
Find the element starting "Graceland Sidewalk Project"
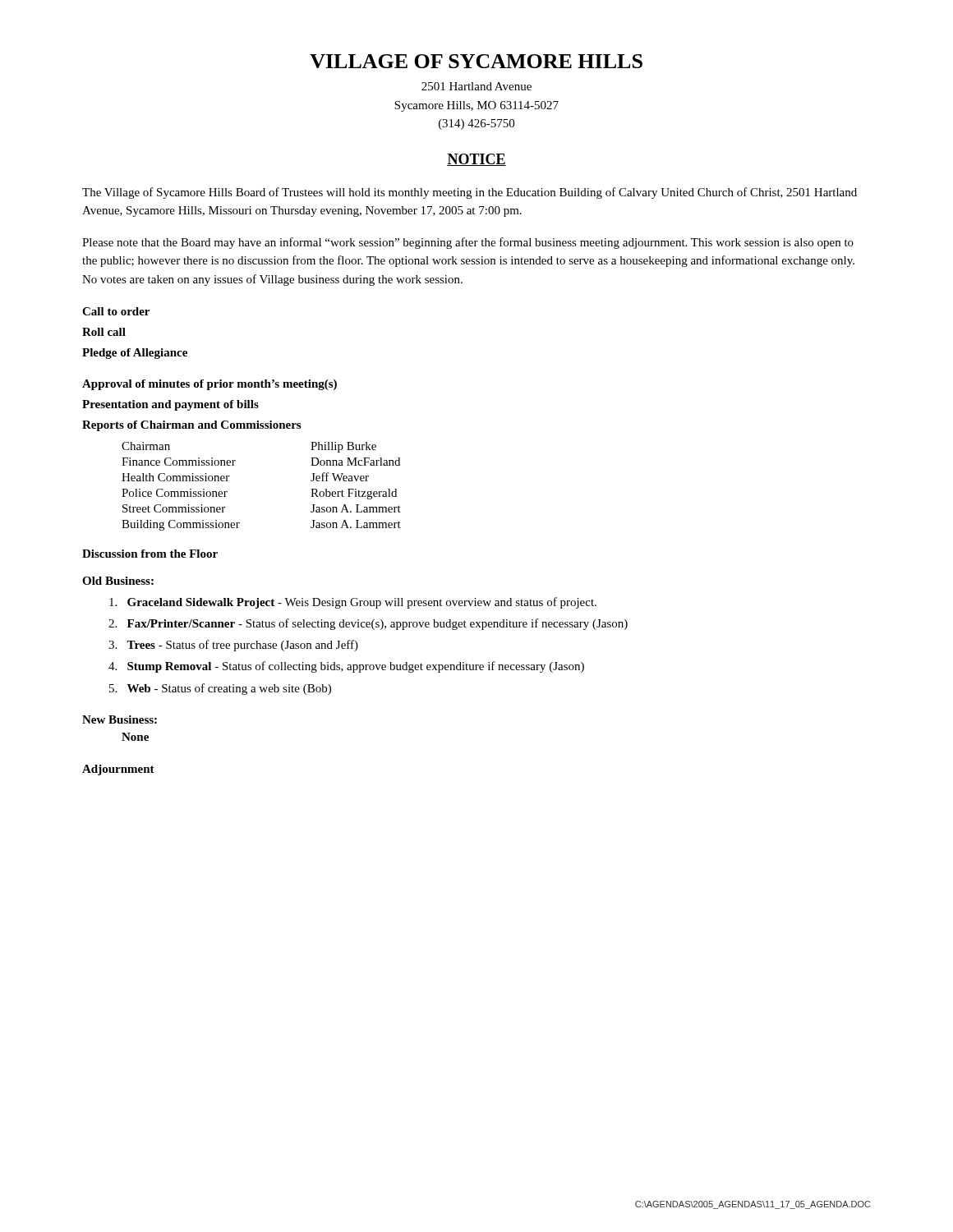(353, 602)
